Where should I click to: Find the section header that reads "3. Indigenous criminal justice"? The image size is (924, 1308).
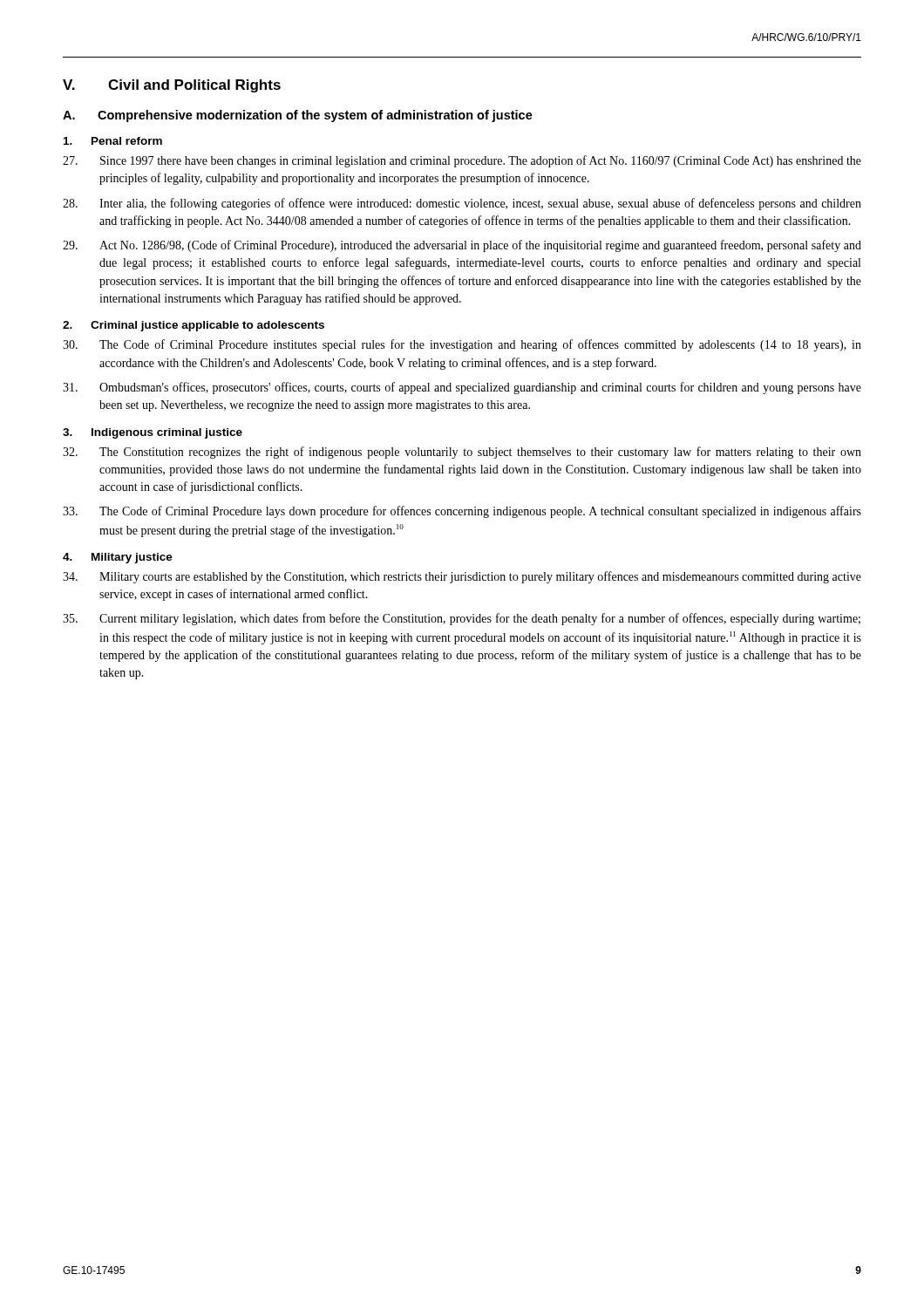click(153, 432)
